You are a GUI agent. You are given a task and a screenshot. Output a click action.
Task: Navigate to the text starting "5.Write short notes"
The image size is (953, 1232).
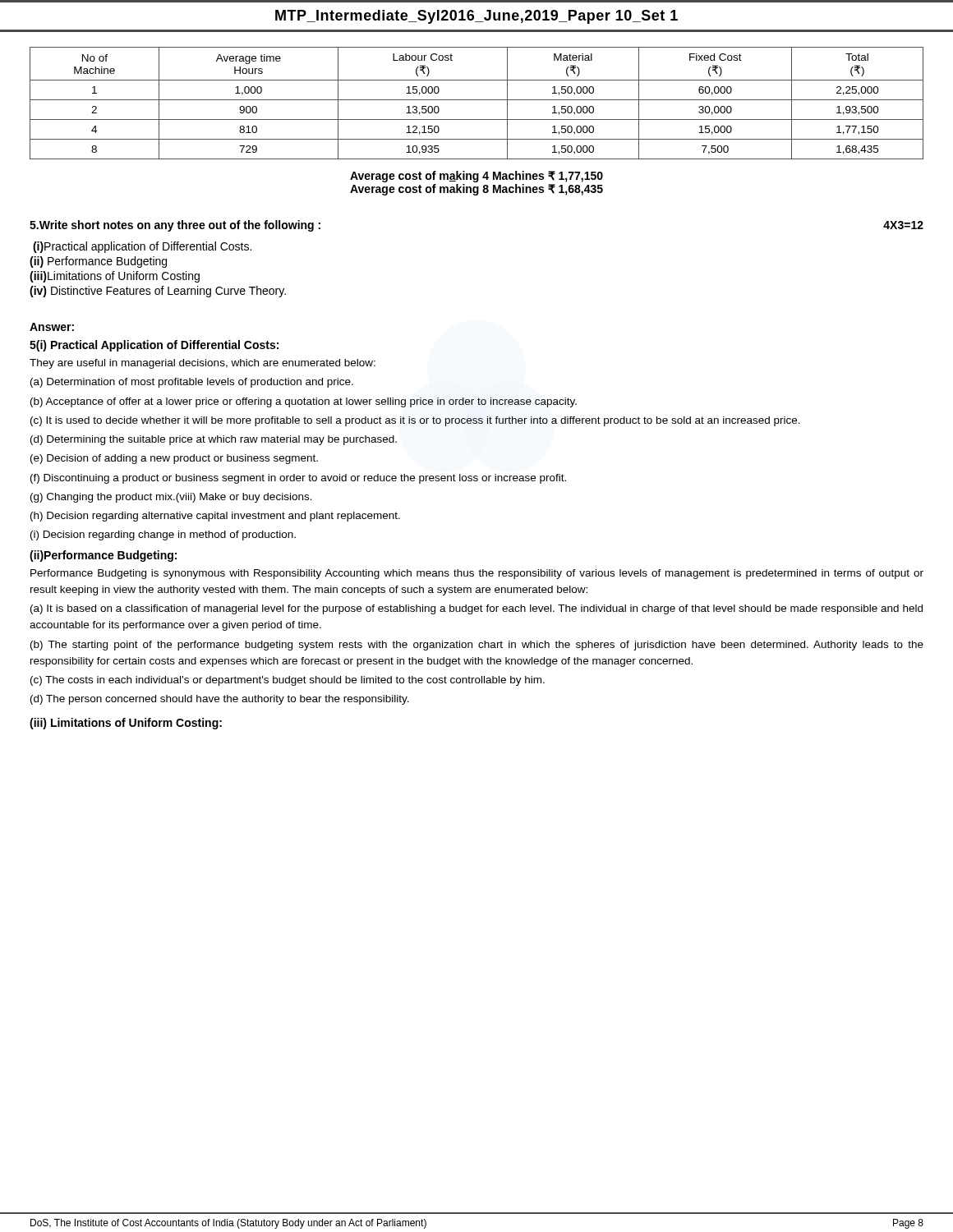179,225
